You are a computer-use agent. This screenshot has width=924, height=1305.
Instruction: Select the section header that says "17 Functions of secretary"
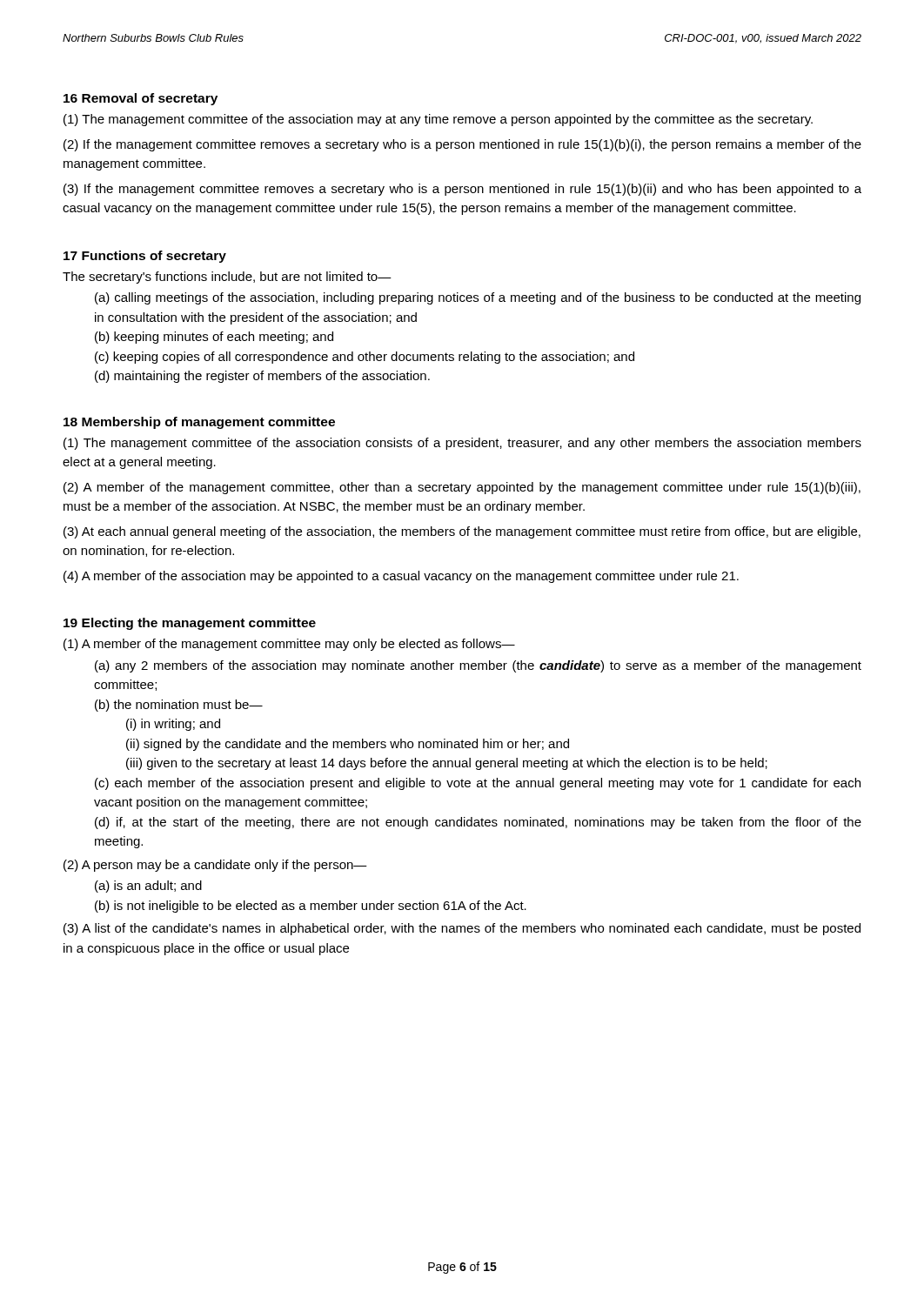pos(144,255)
